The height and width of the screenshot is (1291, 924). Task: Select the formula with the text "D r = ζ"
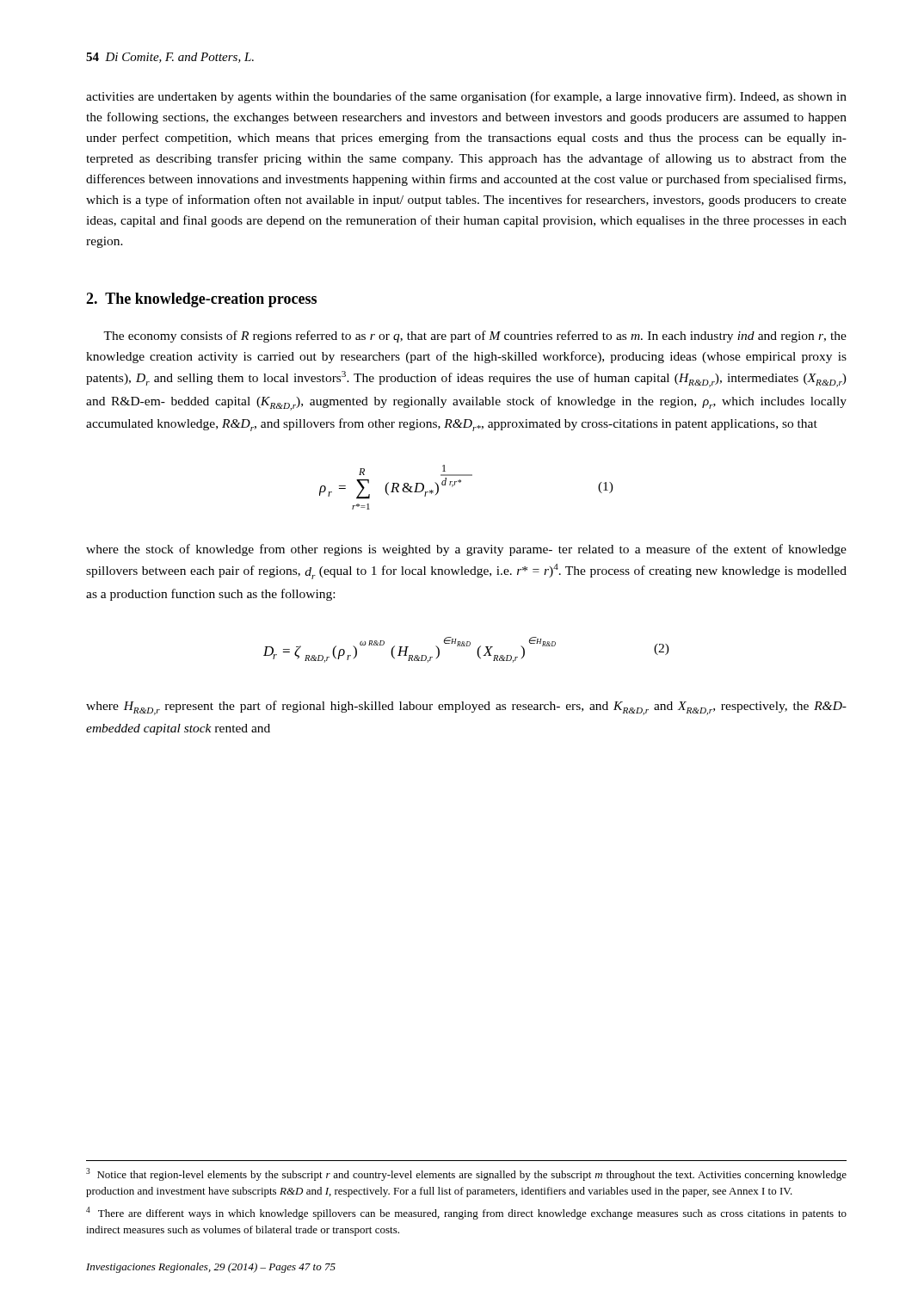point(466,650)
